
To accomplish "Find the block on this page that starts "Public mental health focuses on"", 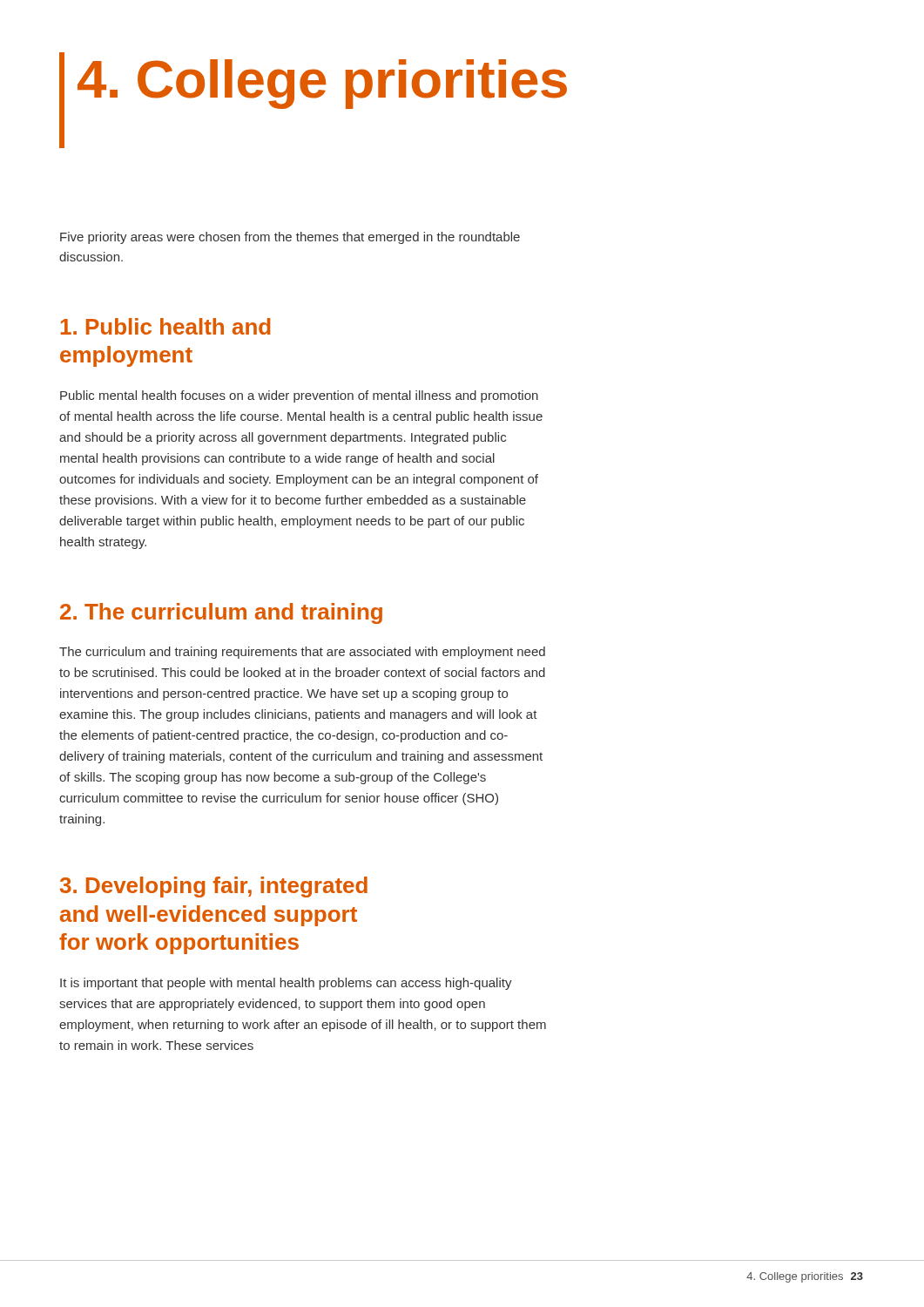I will coord(301,468).
